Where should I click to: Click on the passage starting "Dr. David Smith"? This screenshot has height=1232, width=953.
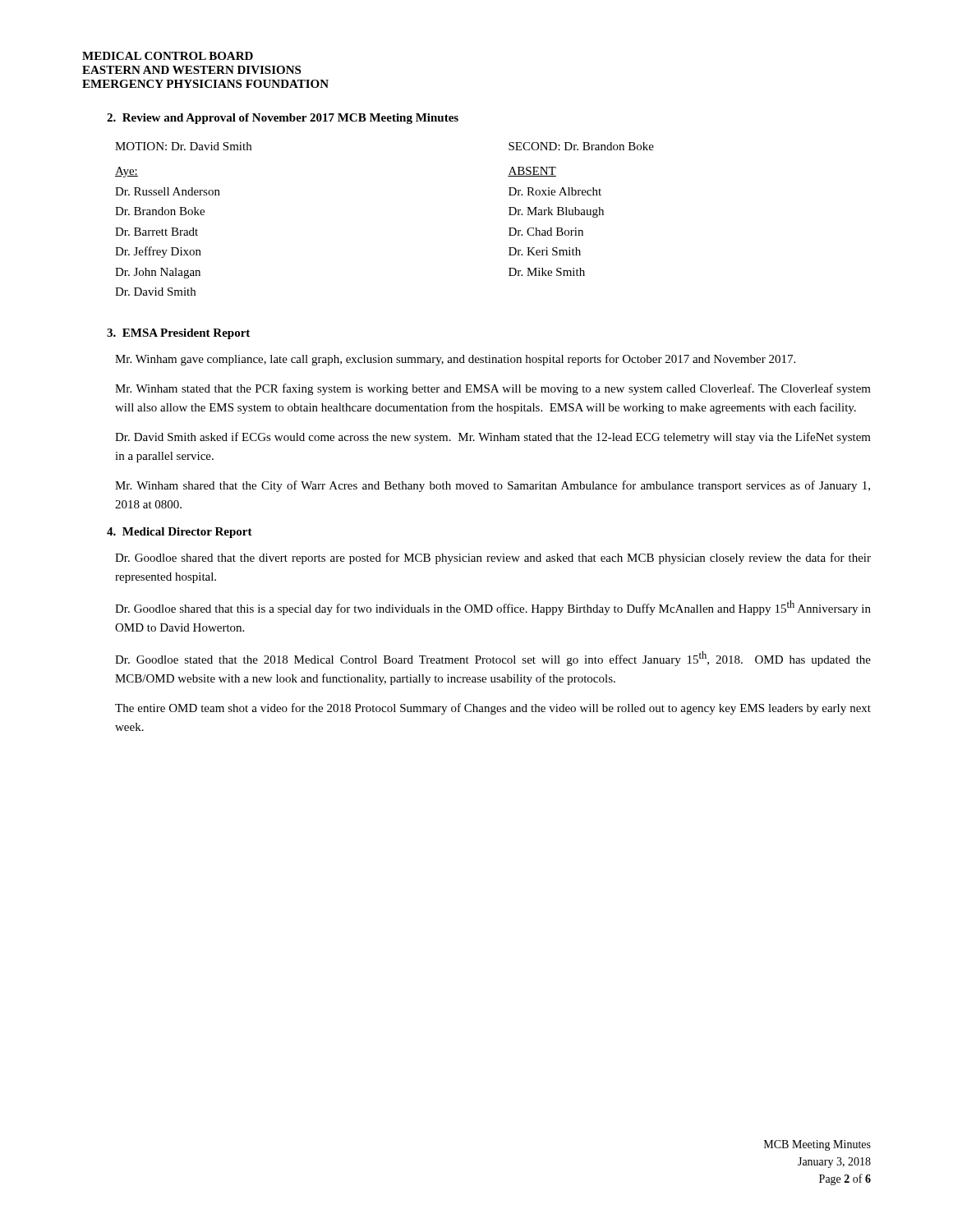click(x=493, y=446)
